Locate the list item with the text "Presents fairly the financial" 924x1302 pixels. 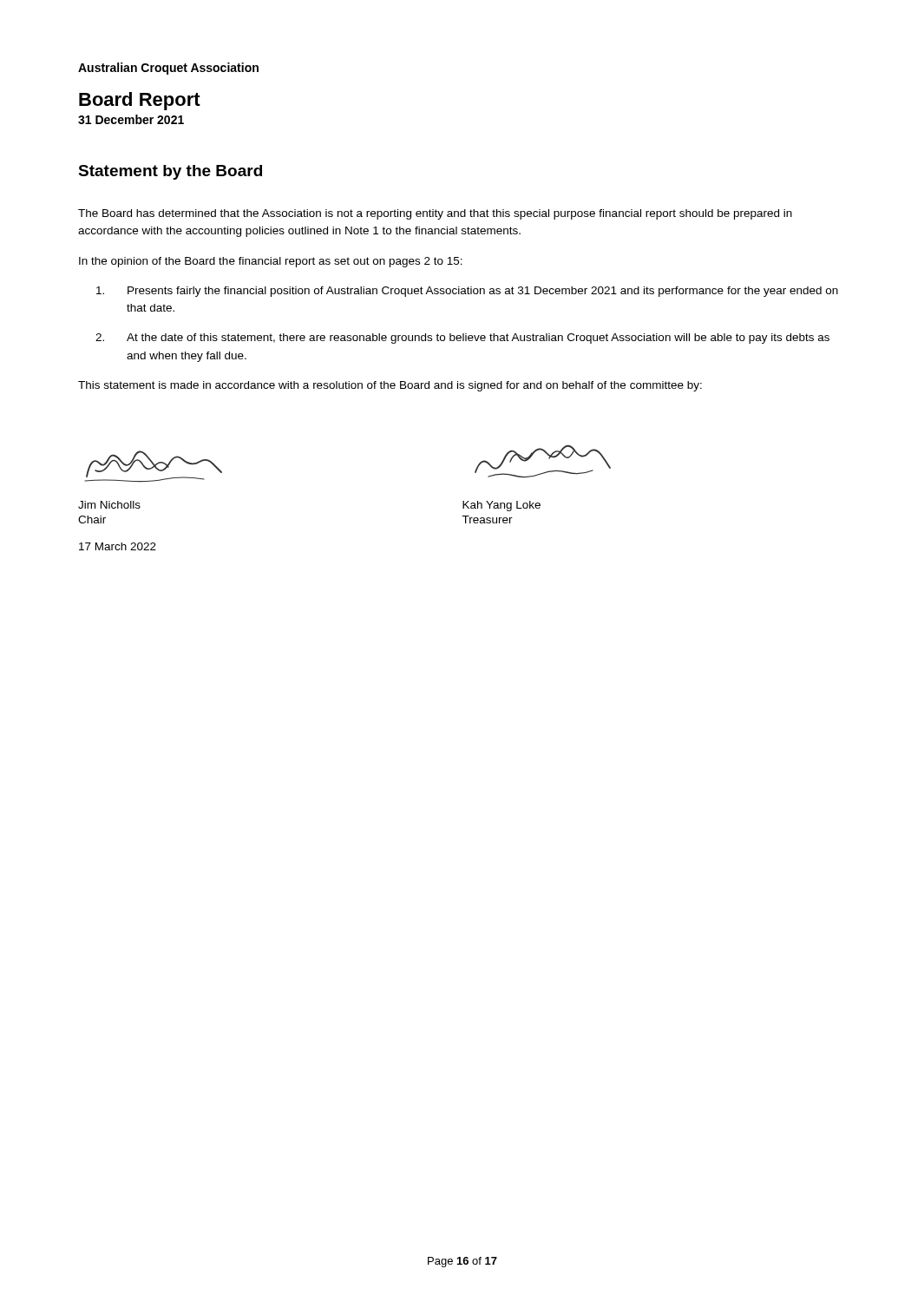click(x=462, y=299)
